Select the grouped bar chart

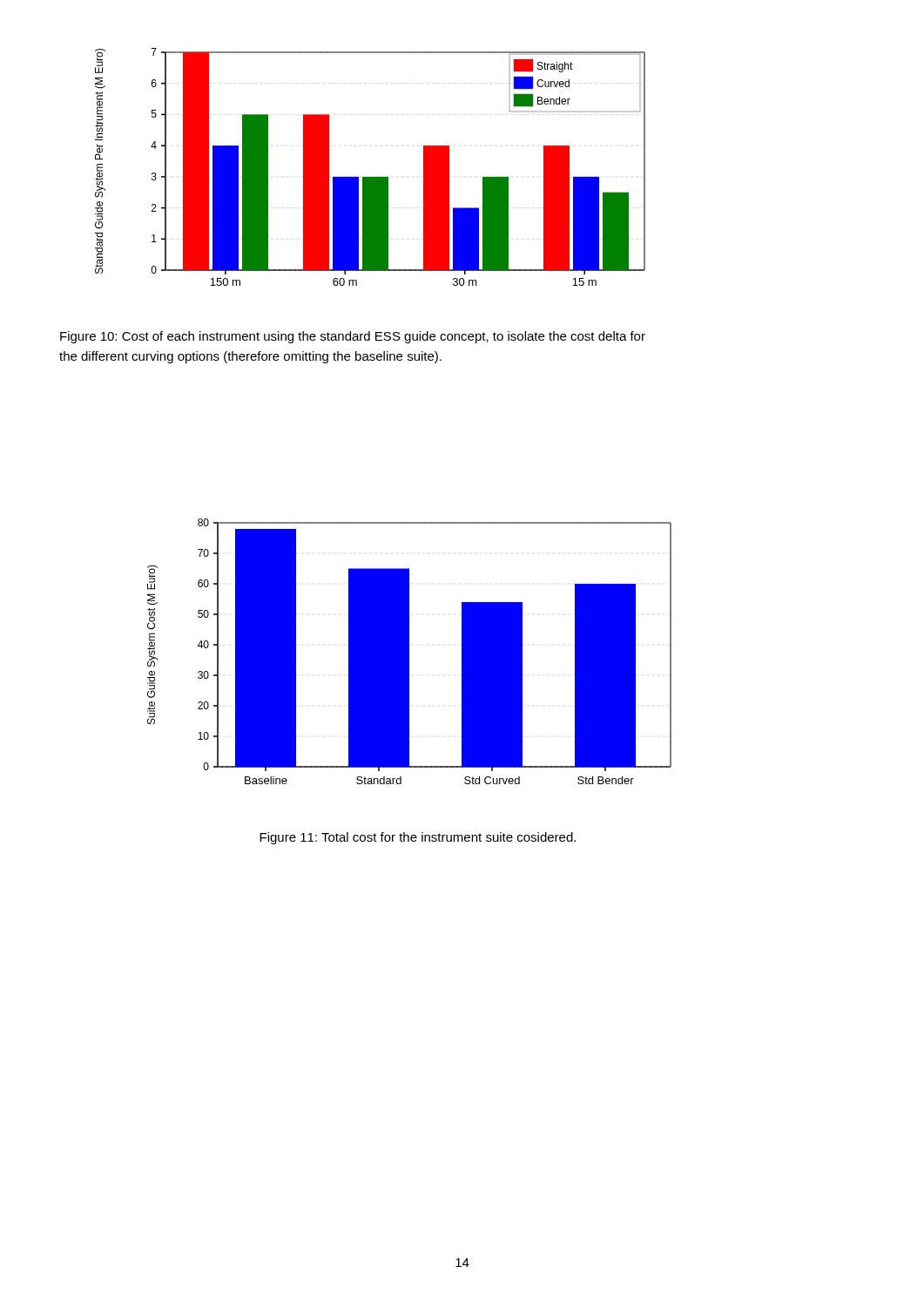[x=401, y=174]
